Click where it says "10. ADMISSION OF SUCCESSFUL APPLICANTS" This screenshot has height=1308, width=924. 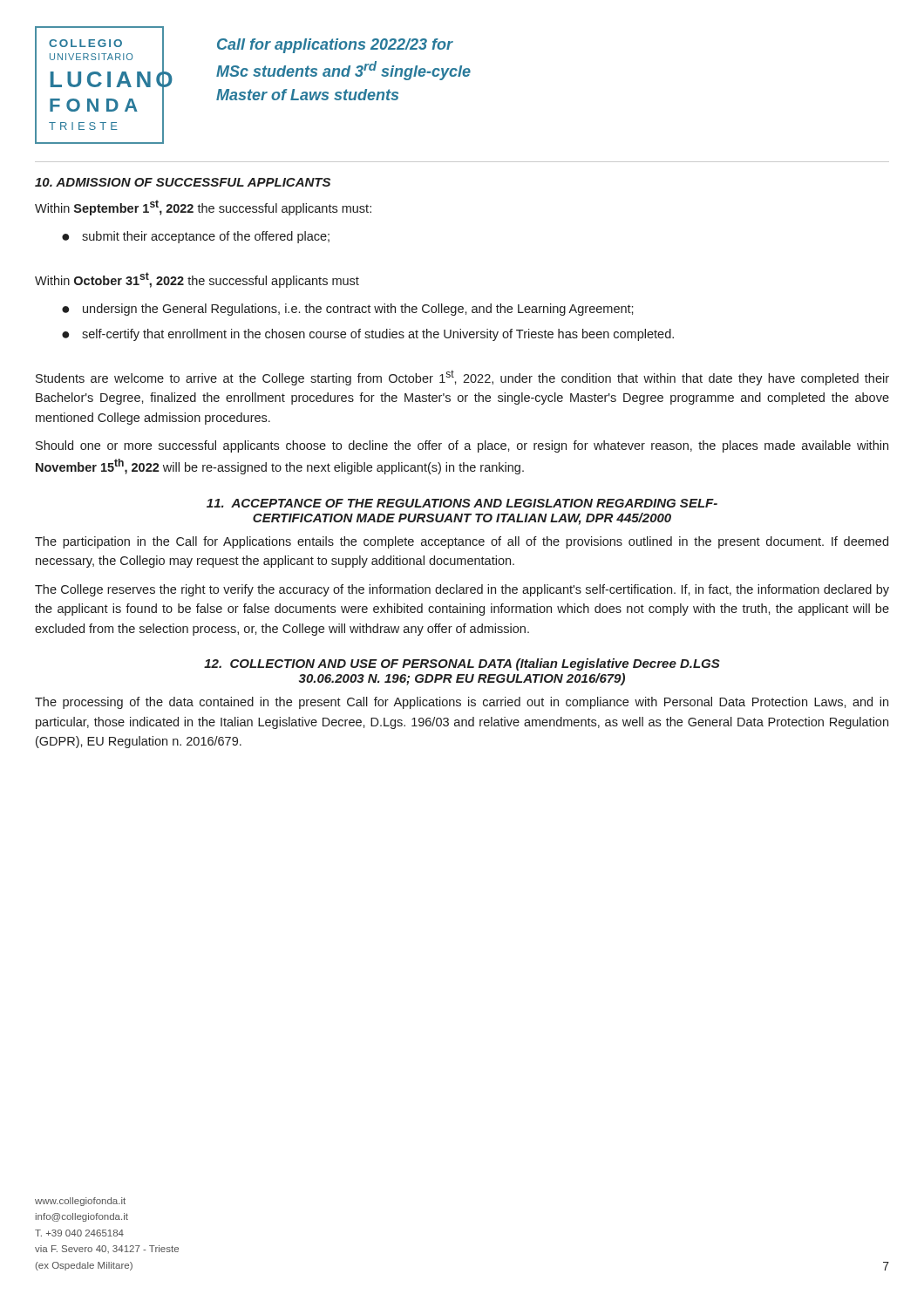pos(183,182)
